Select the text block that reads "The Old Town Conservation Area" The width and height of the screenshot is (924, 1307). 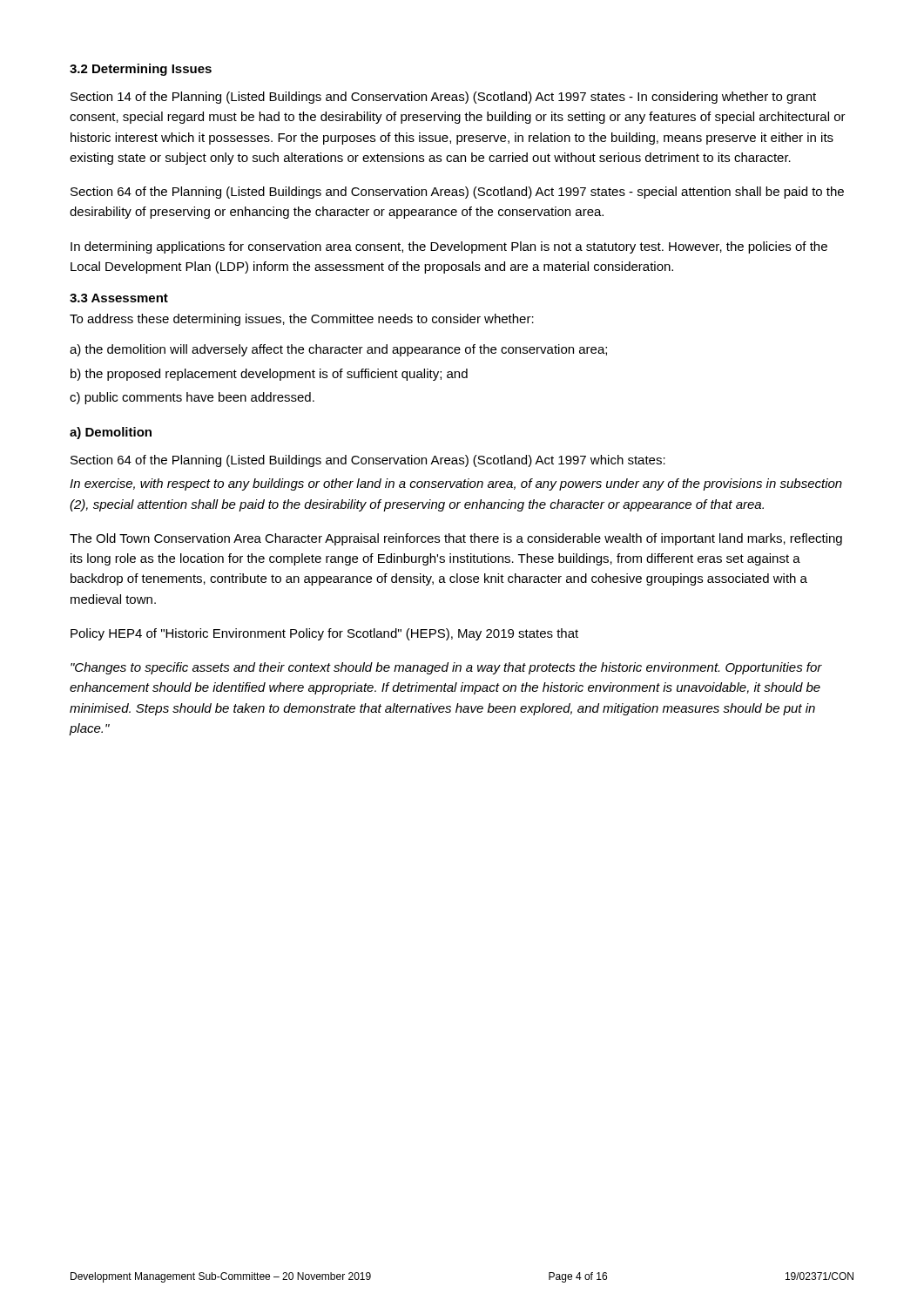(456, 568)
